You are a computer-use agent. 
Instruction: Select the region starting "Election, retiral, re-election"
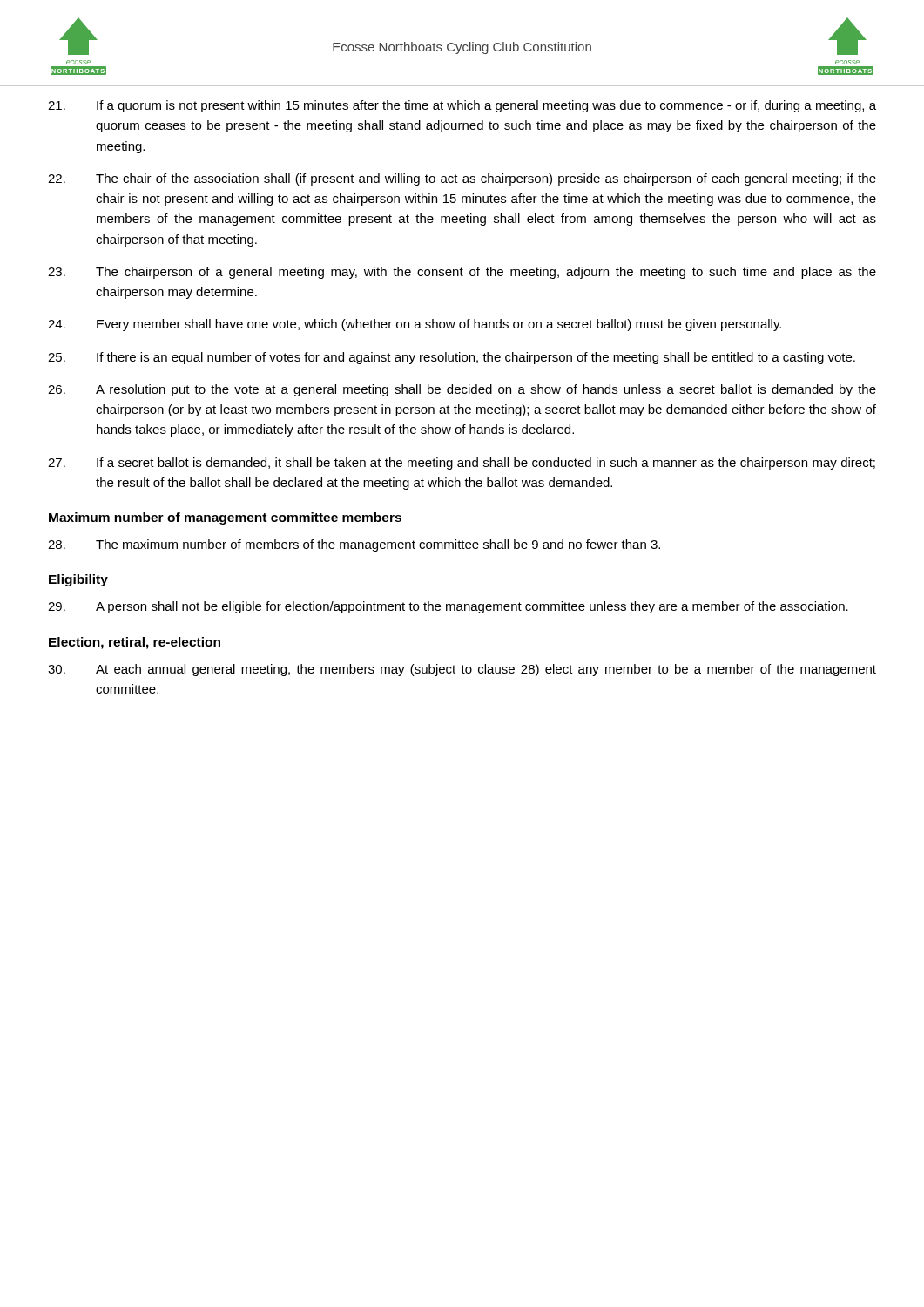click(135, 641)
